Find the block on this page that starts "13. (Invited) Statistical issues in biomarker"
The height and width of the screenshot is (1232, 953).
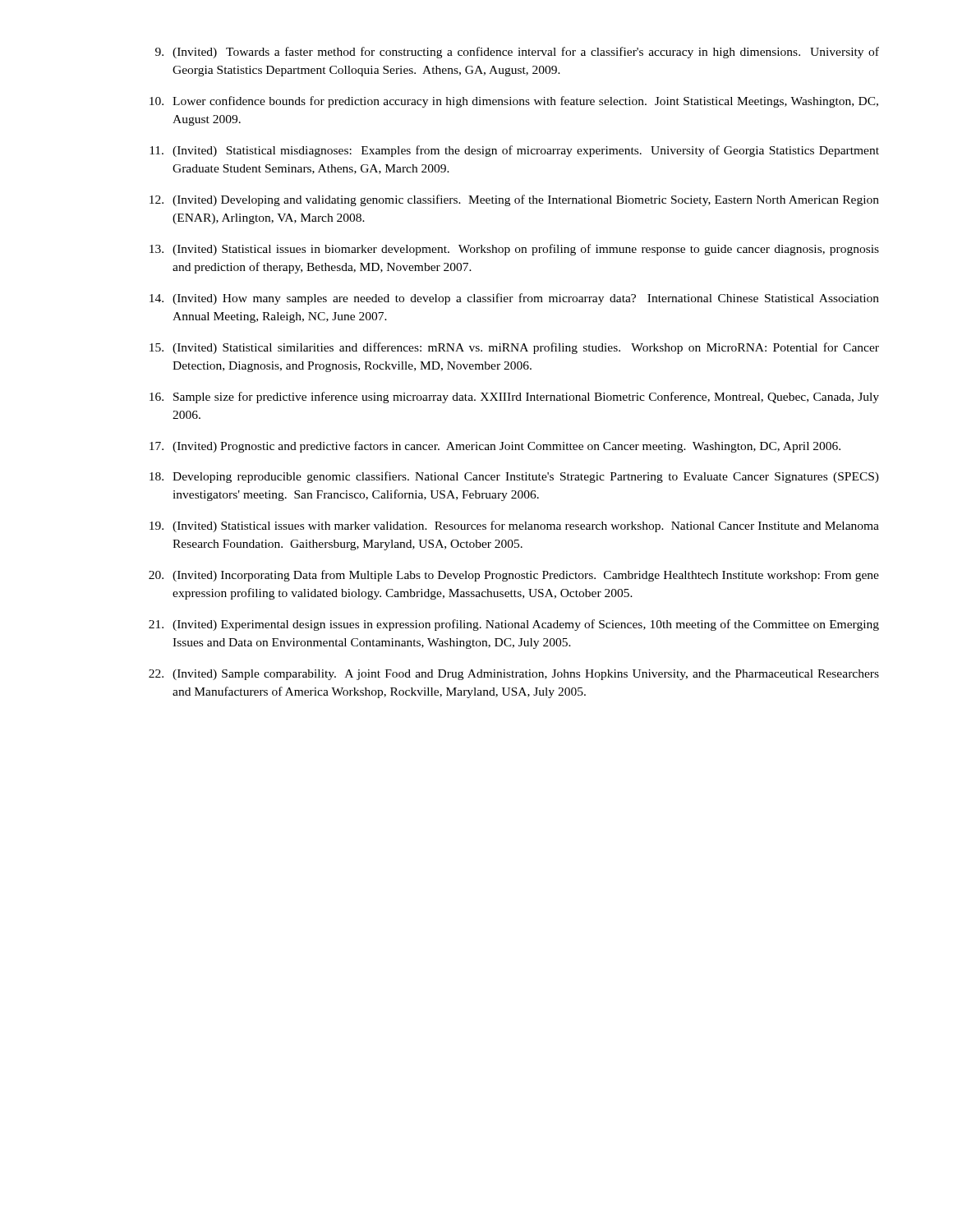point(500,258)
